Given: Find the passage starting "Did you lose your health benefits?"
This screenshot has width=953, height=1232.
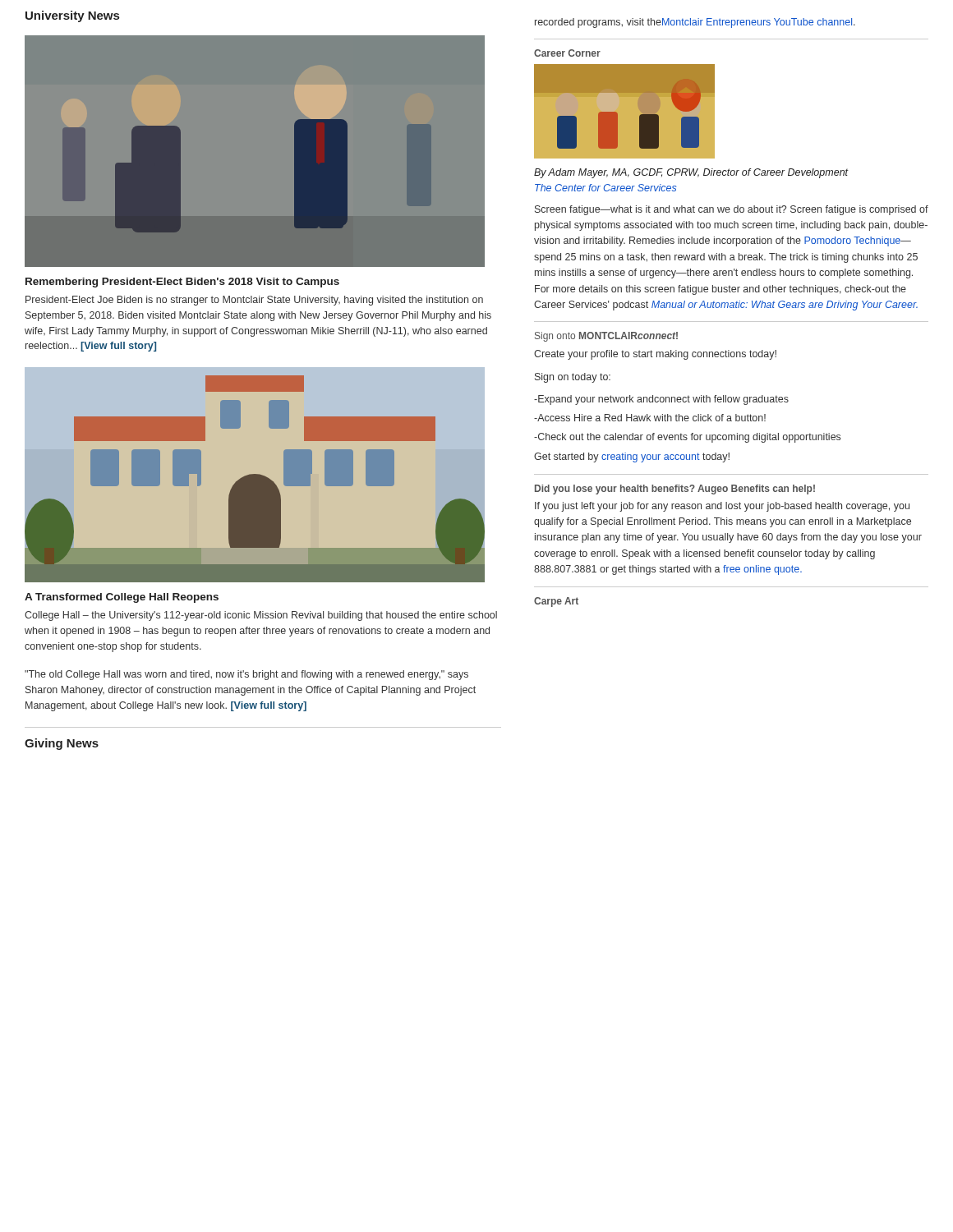Looking at the screenshot, I should [x=675, y=488].
